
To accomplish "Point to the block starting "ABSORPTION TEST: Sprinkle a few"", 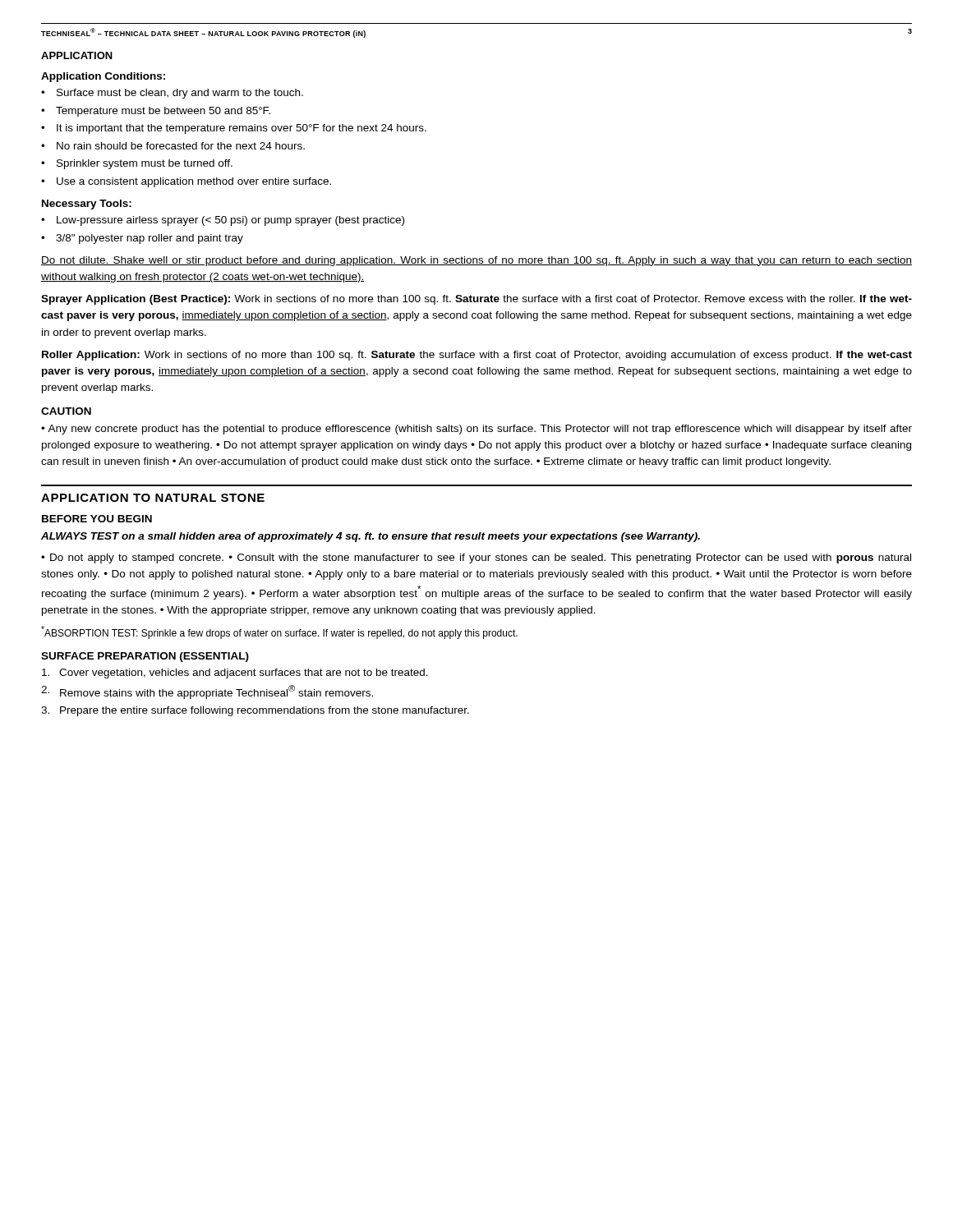I will pyautogui.click(x=280, y=632).
